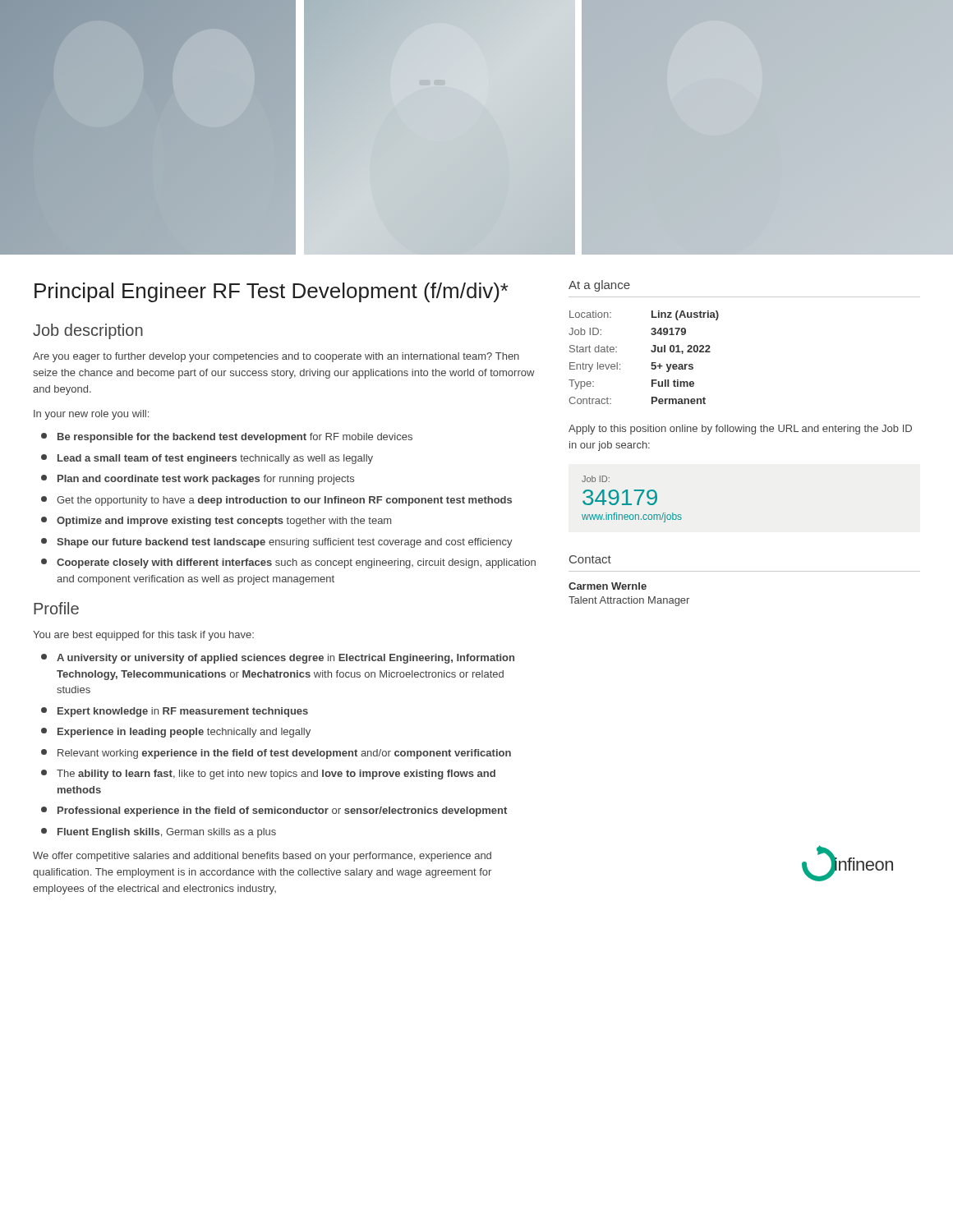
Task: Select the region starting "Expert knowledge in RF measurement techniques"
Action: (x=175, y=711)
